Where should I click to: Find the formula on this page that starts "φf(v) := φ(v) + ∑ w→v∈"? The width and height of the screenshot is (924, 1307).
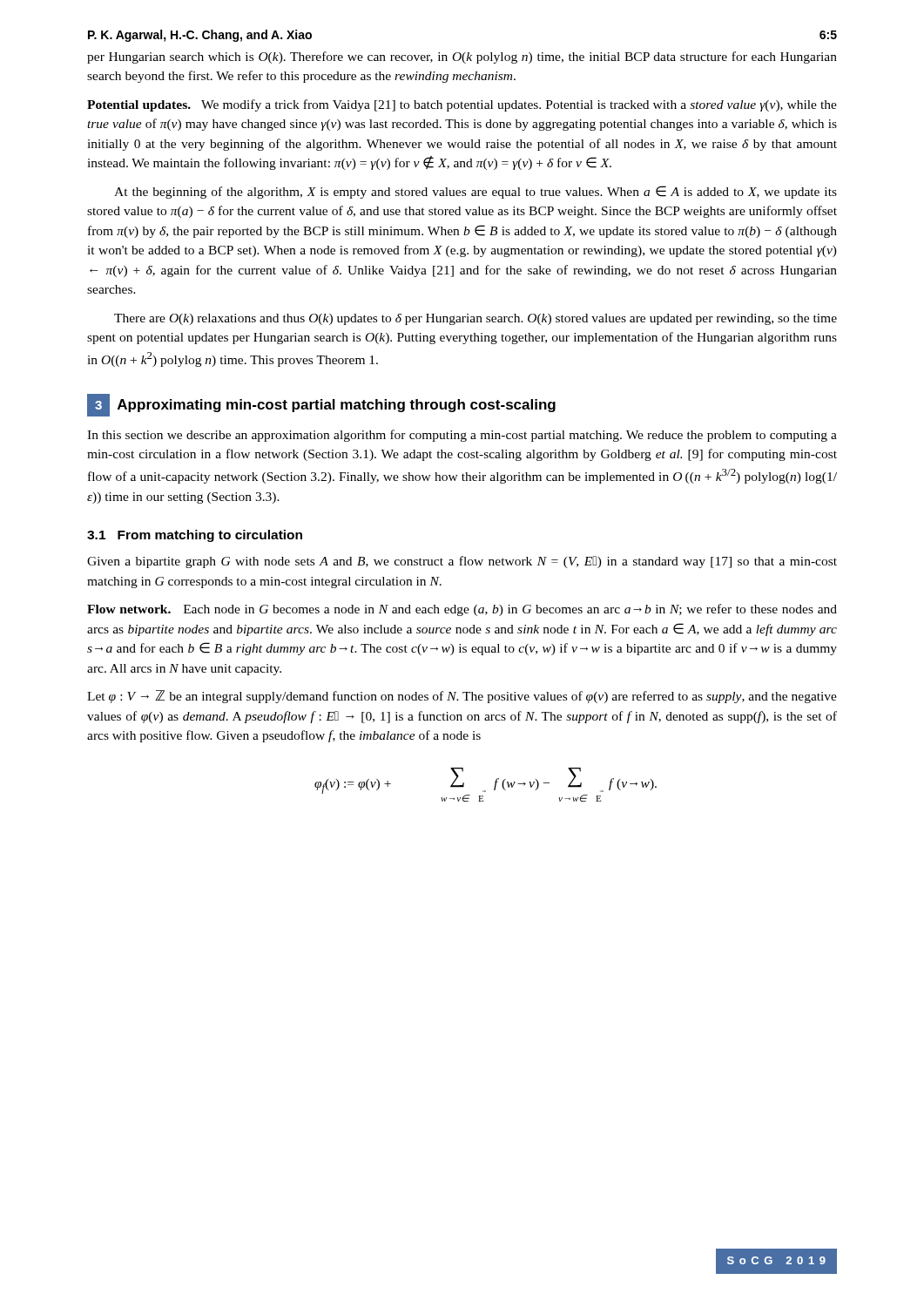point(462,786)
